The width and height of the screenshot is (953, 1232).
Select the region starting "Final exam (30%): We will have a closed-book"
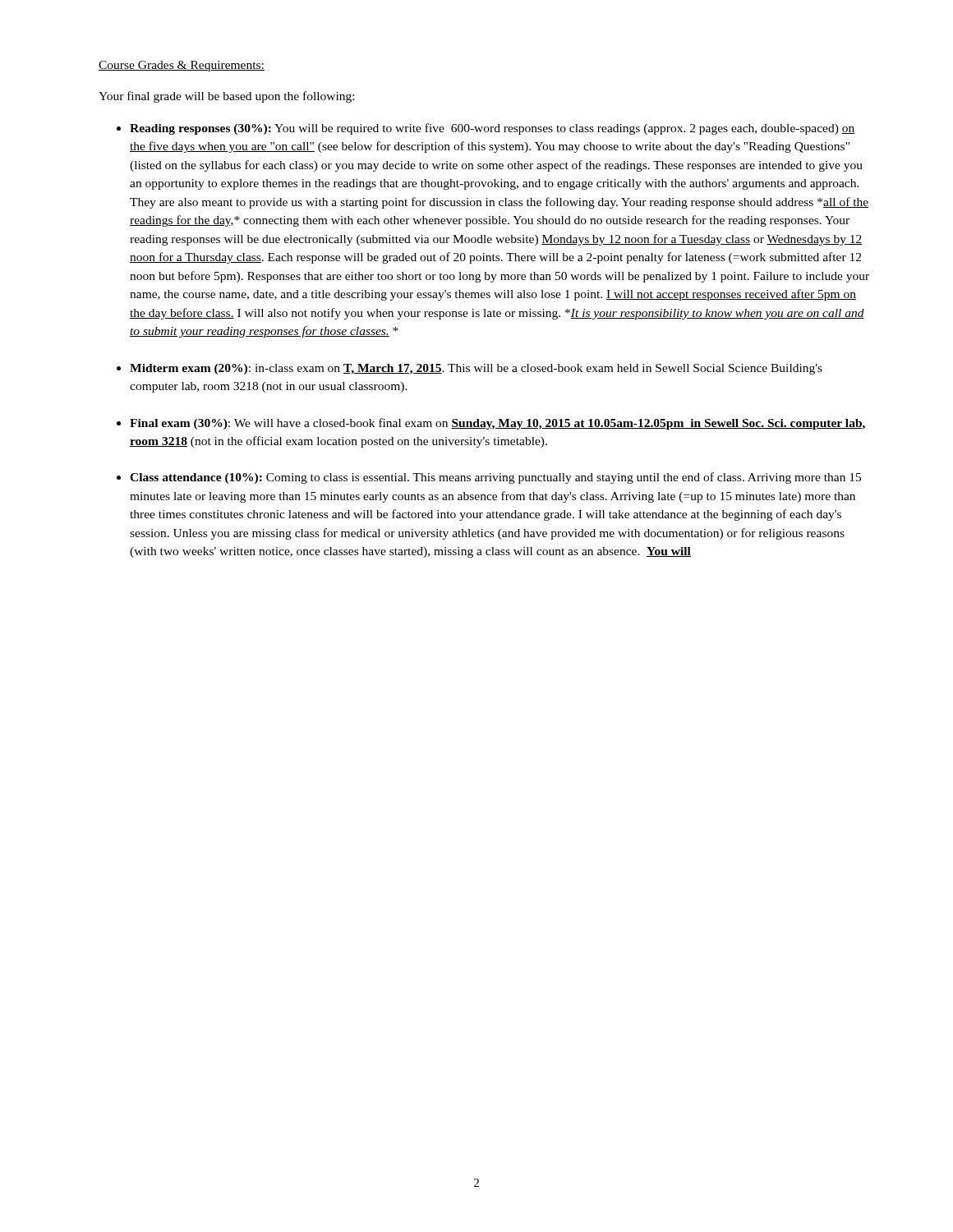point(498,431)
